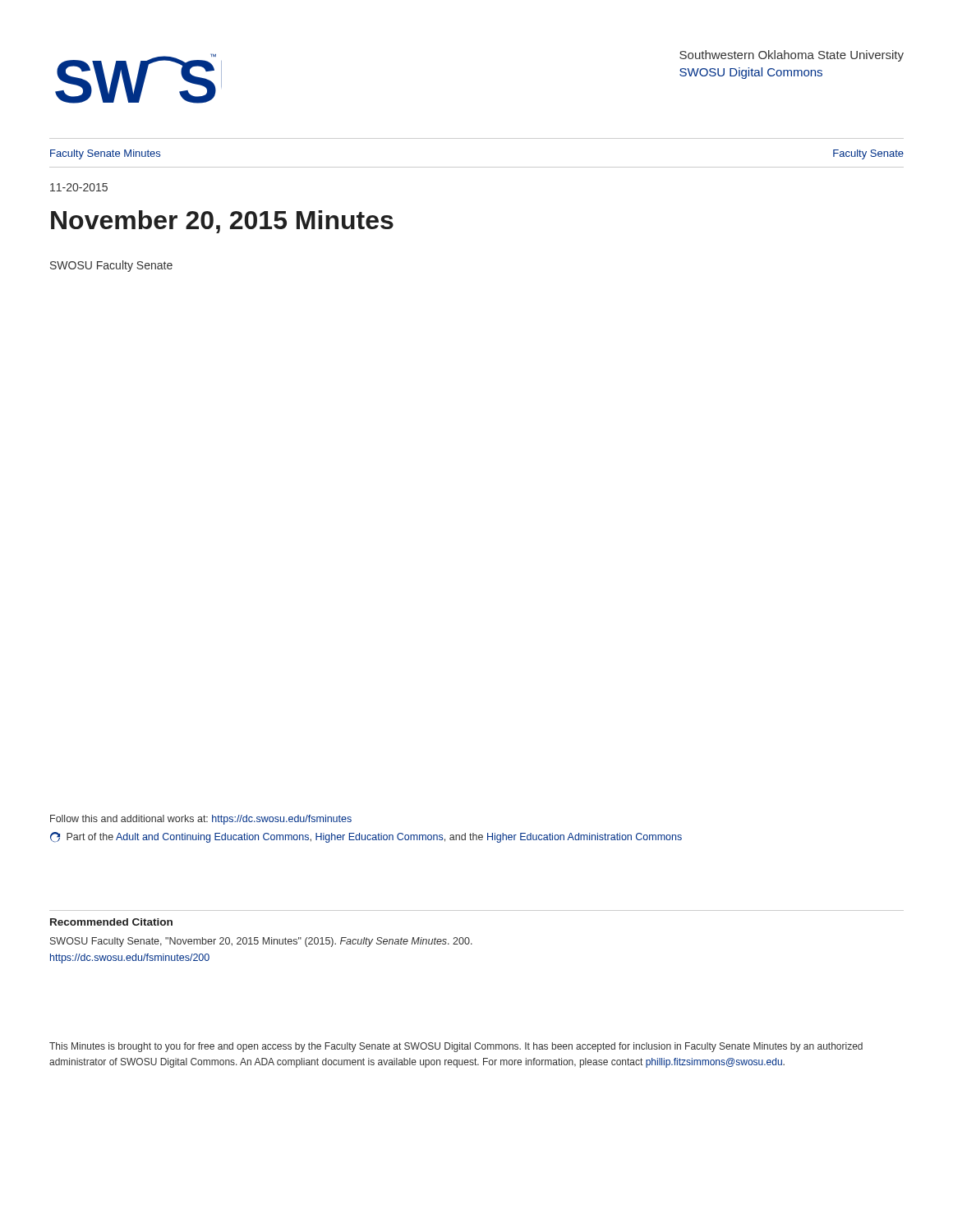Point to "Follow this and additional works at: https://dc.swosu.edu/fsminutes"
Image resolution: width=953 pixels, height=1232 pixels.
201,819
